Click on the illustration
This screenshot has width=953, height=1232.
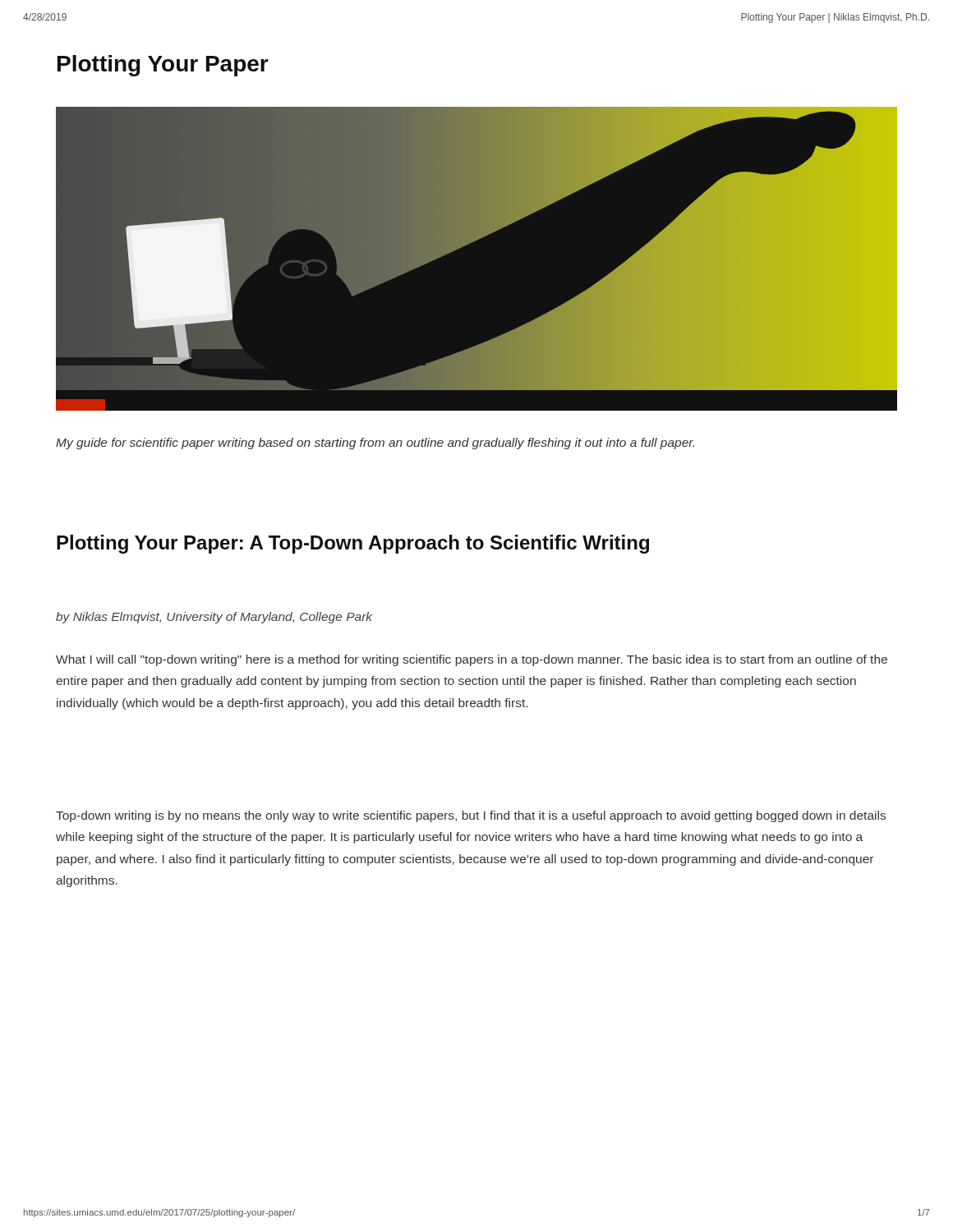point(476,259)
